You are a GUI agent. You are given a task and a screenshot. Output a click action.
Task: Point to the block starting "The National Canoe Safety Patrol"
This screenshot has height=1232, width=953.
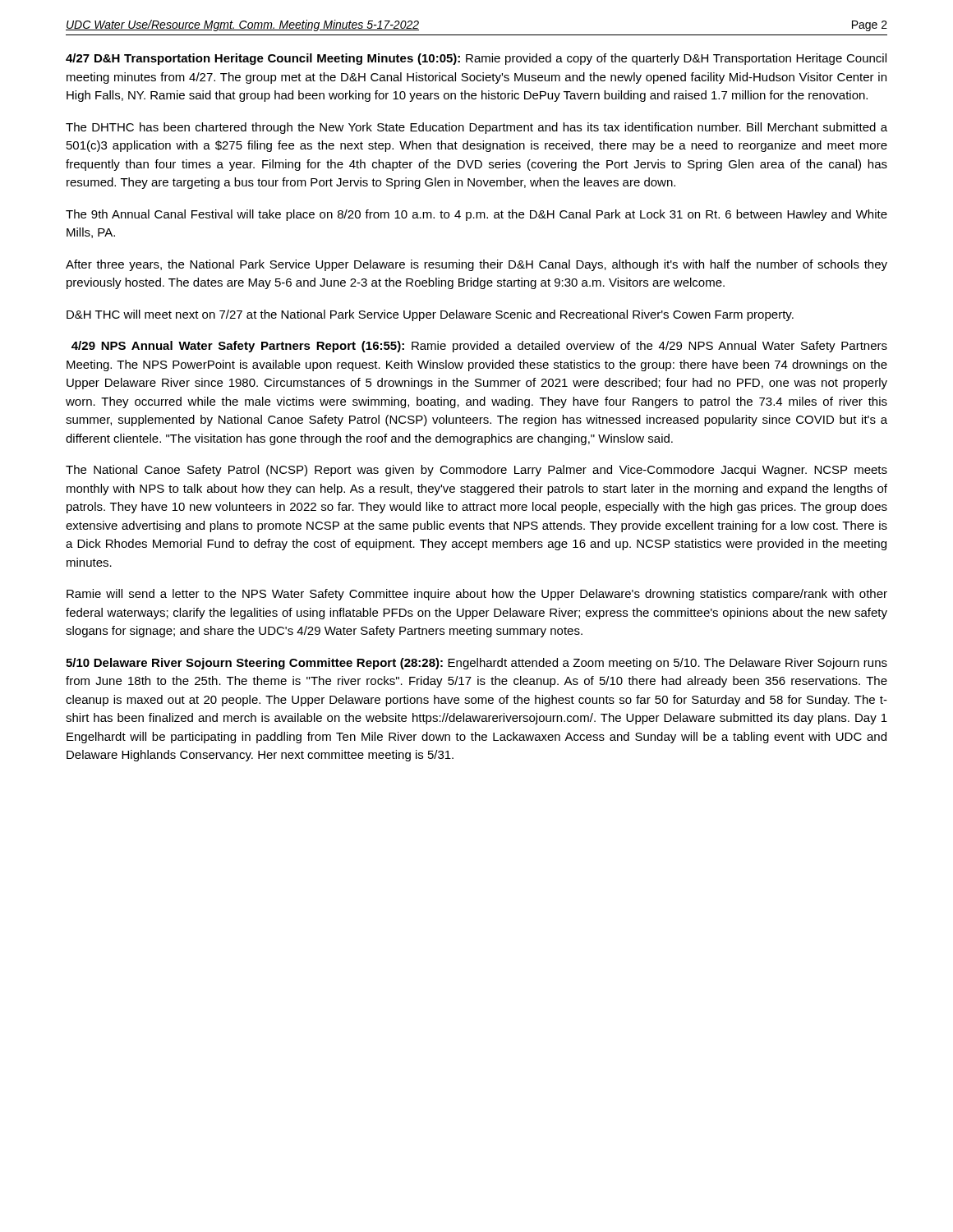tap(476, 516)
